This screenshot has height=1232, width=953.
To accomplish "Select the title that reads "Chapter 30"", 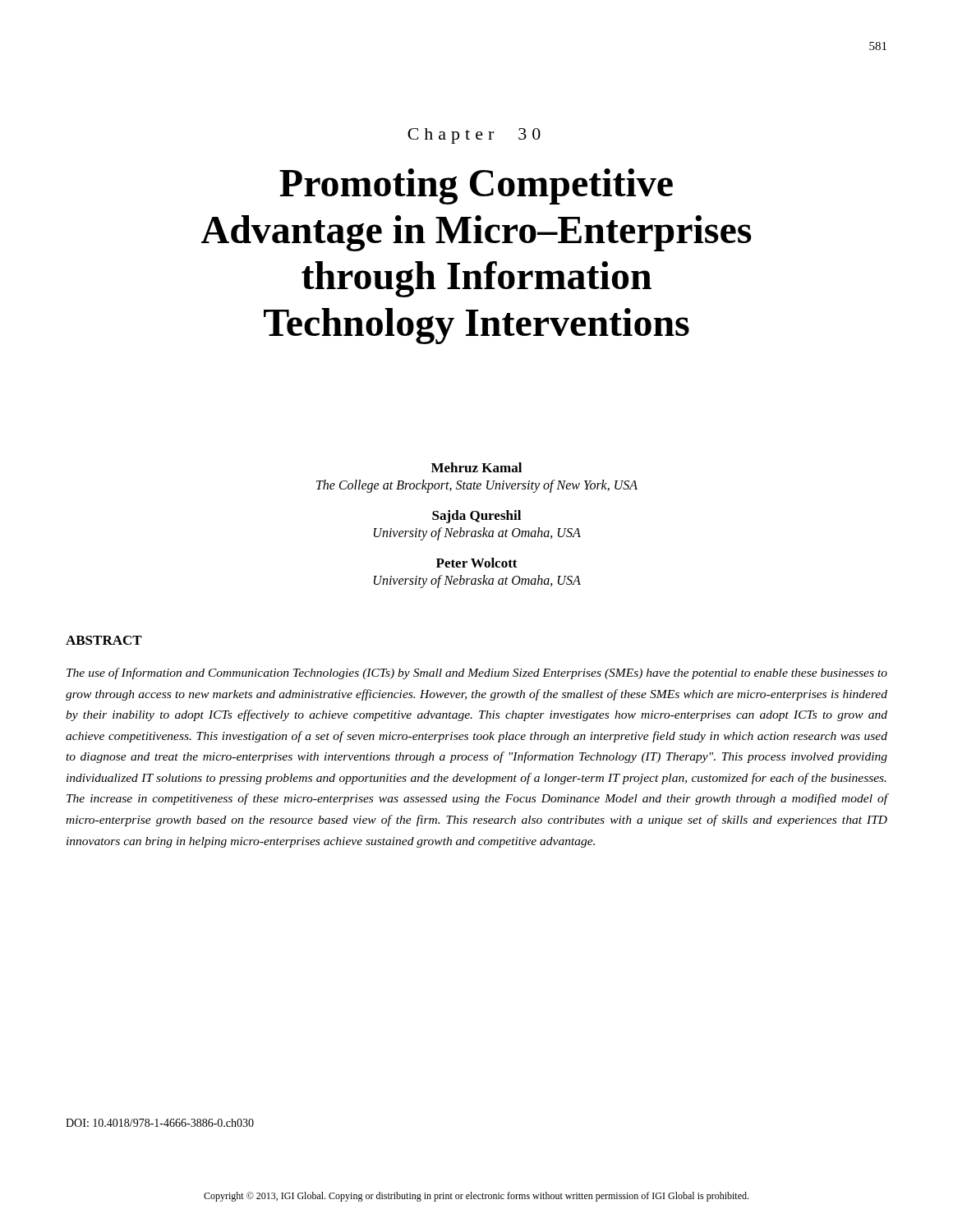I will pyautogui.click(x=476, y=133).
